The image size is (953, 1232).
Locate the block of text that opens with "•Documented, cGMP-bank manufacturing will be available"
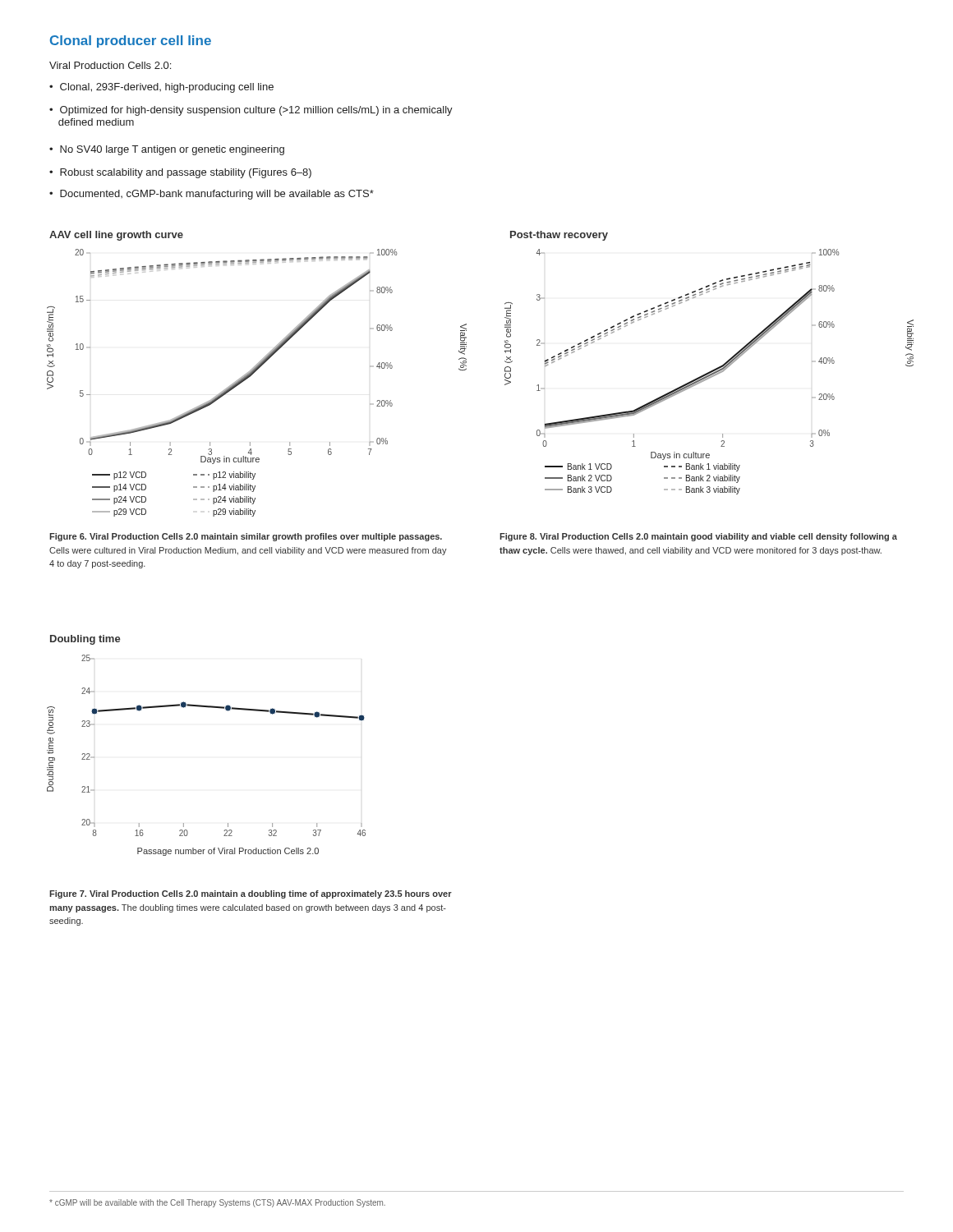pyautogui.click(x=211, y=193)
